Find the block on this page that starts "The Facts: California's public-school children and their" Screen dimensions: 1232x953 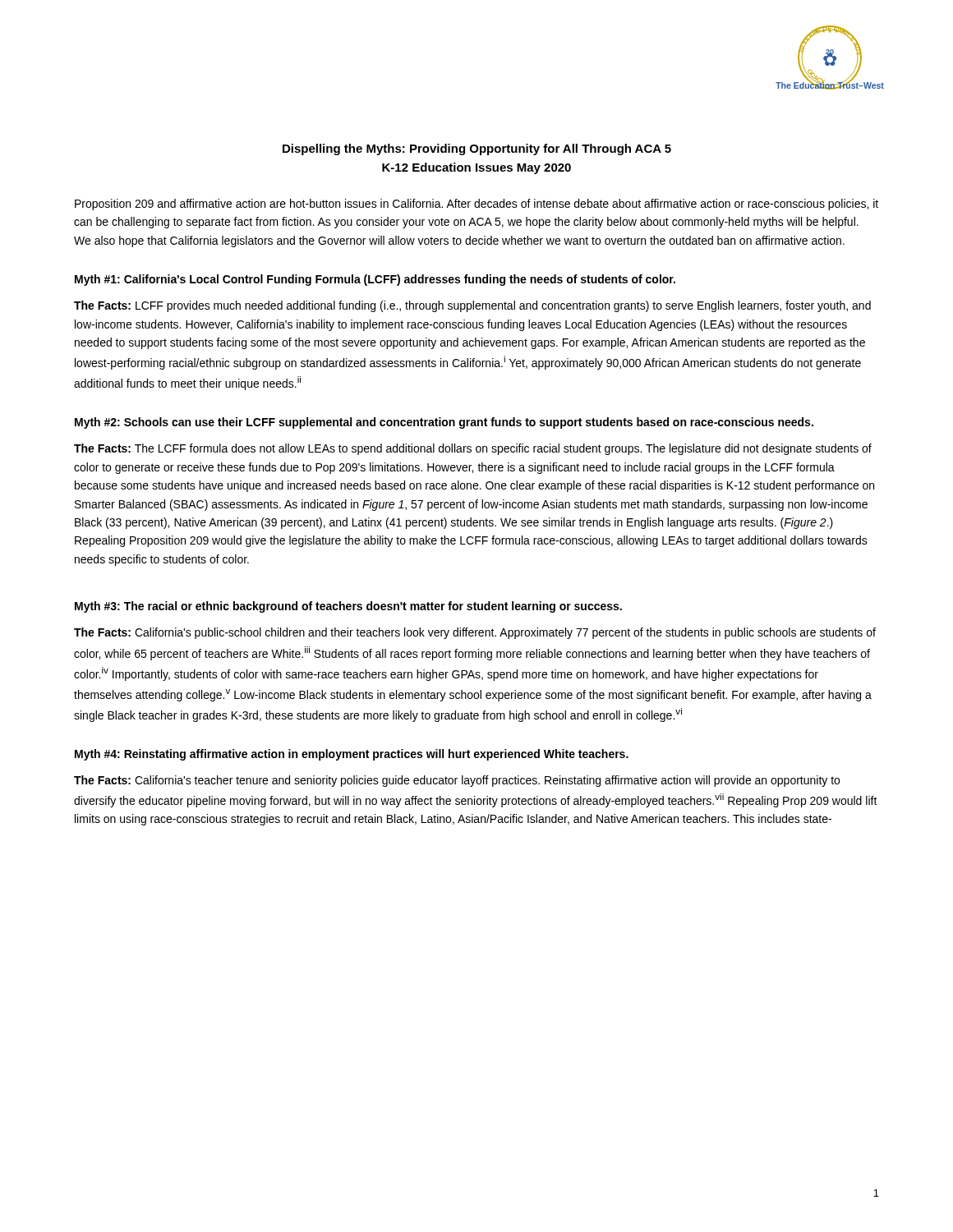coord(476,674)
